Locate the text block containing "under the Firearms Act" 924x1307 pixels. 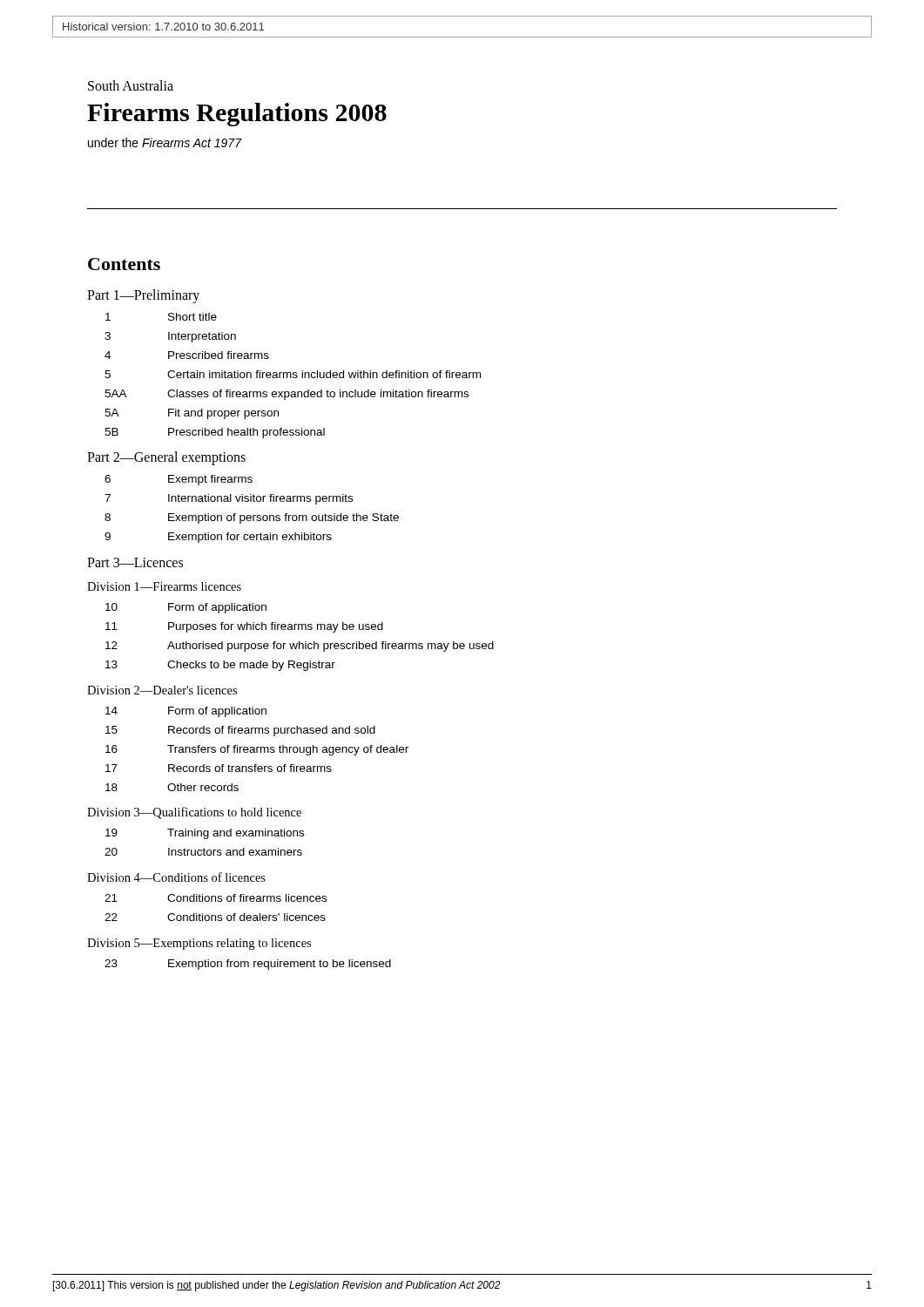(x=164, y=143)
